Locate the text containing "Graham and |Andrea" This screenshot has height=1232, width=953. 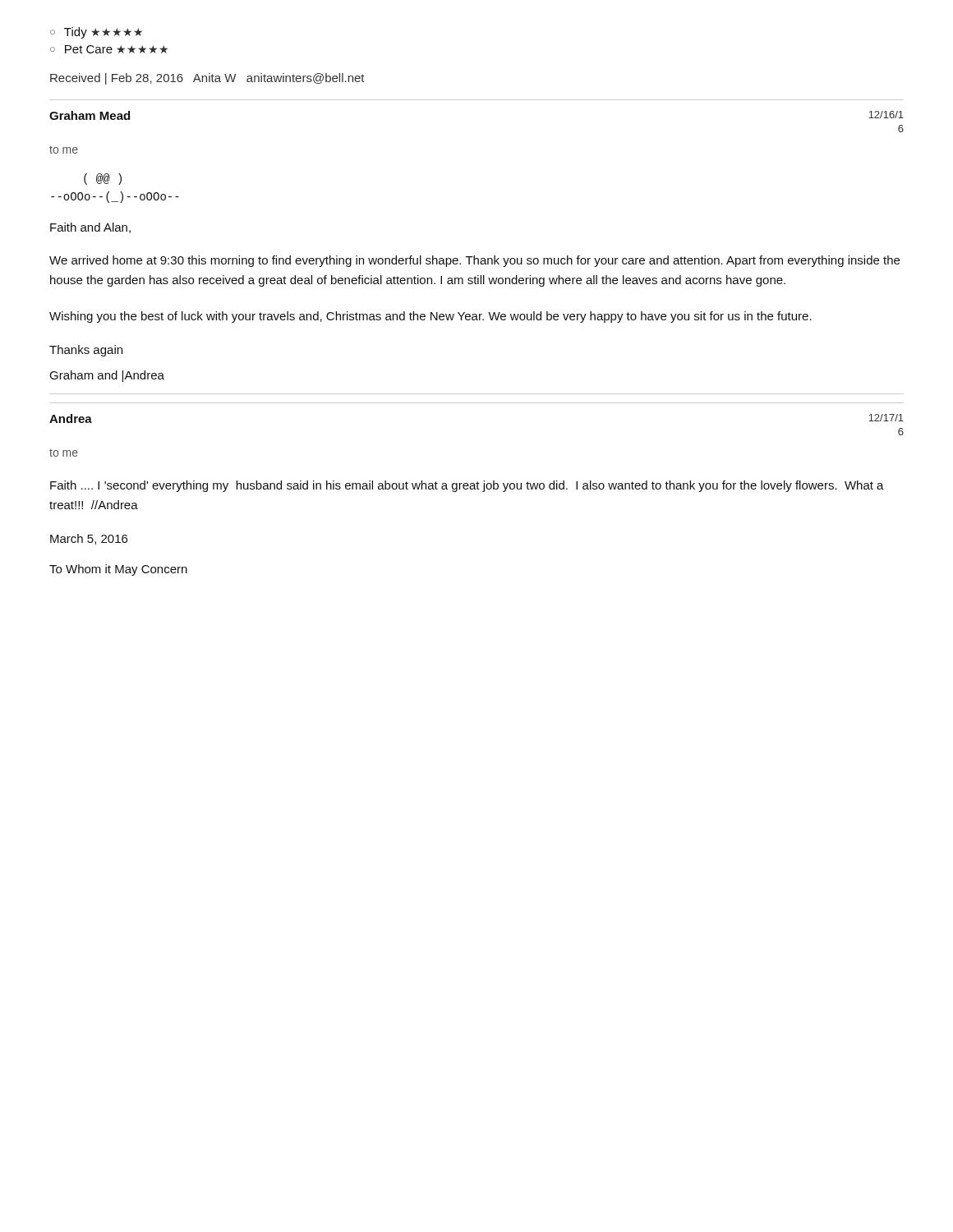tap(107, 375)
